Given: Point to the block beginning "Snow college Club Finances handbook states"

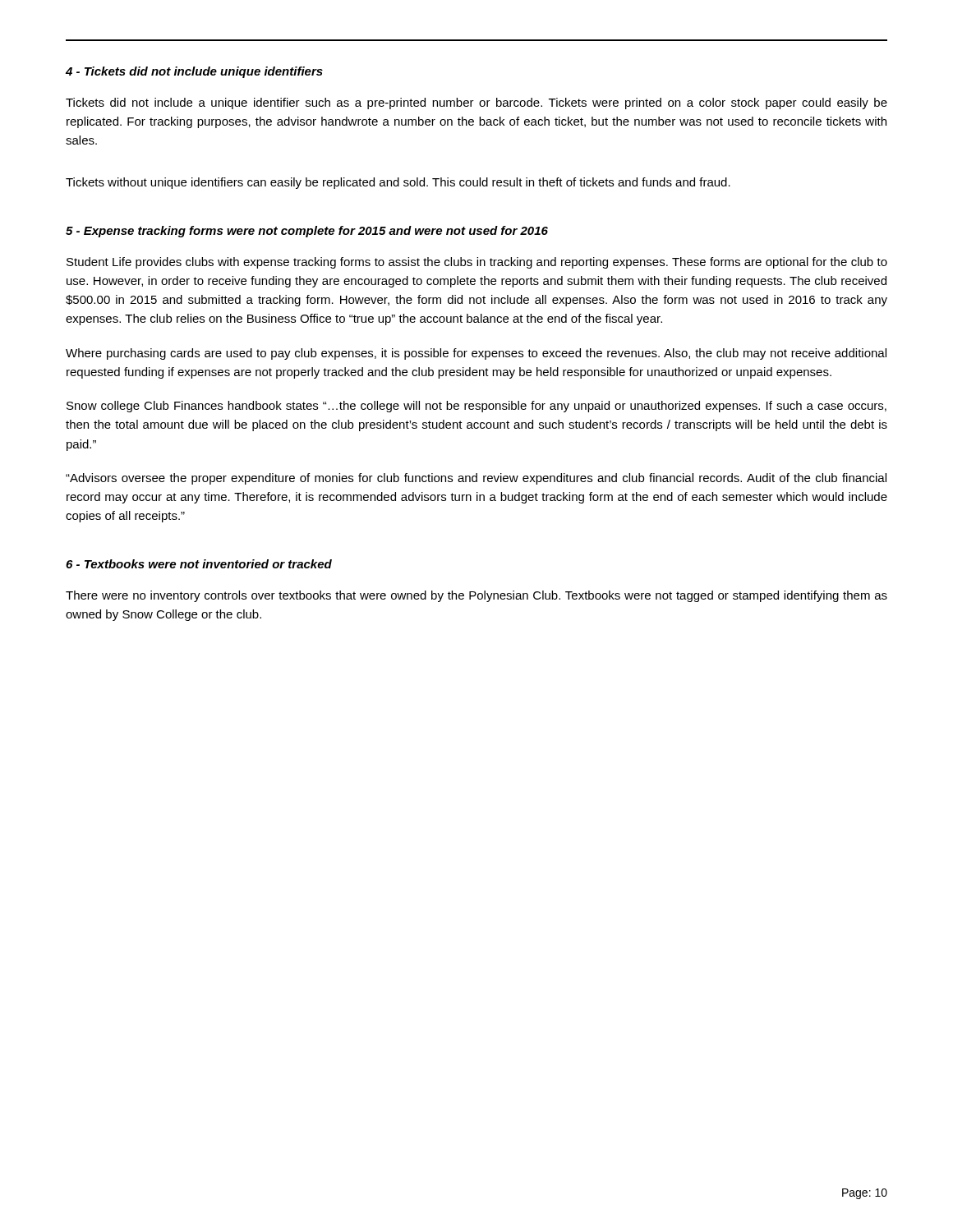Looking at the screenshot, I should [476, 424].
